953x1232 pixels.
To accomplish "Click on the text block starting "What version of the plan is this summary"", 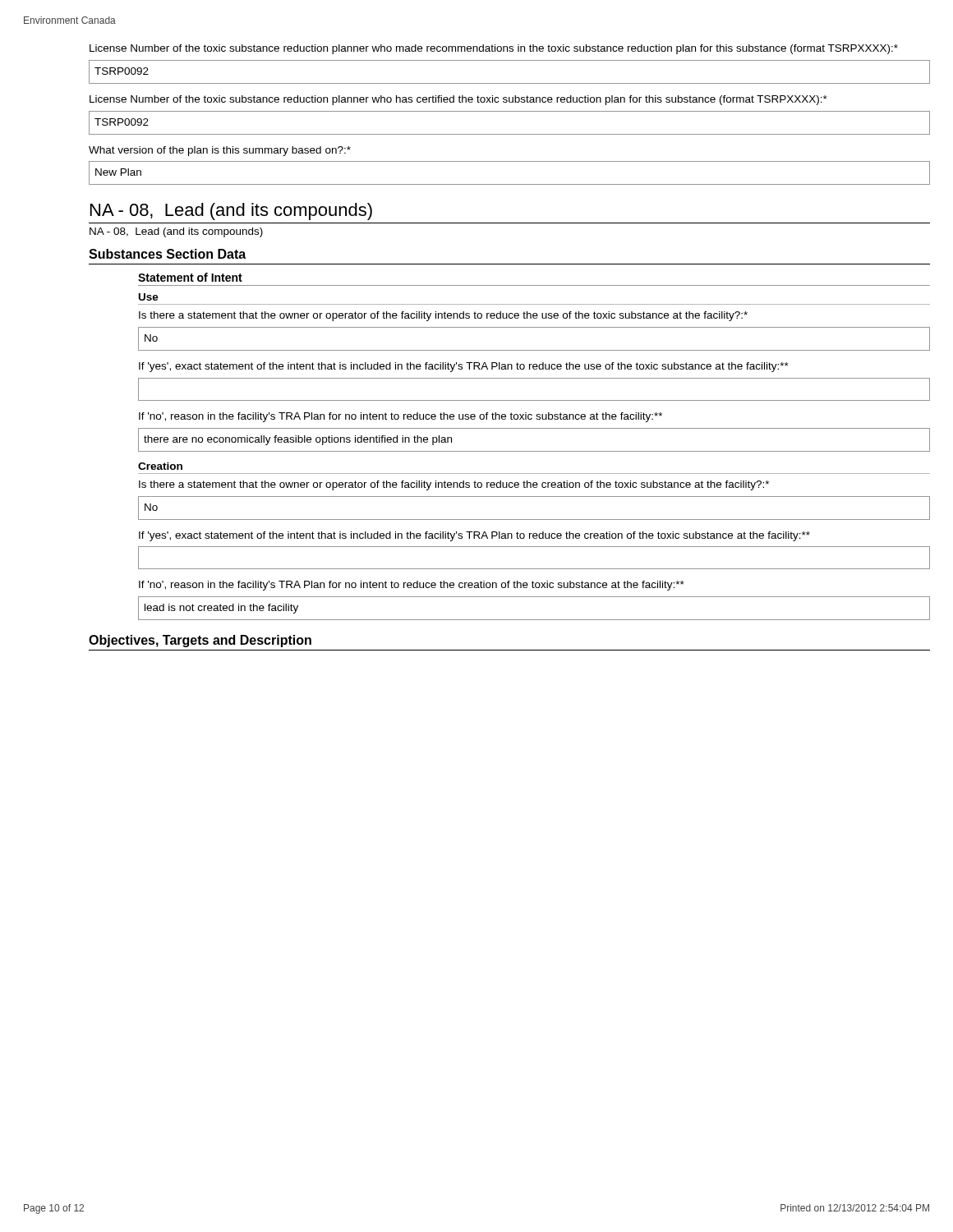I will click(220, 150).
